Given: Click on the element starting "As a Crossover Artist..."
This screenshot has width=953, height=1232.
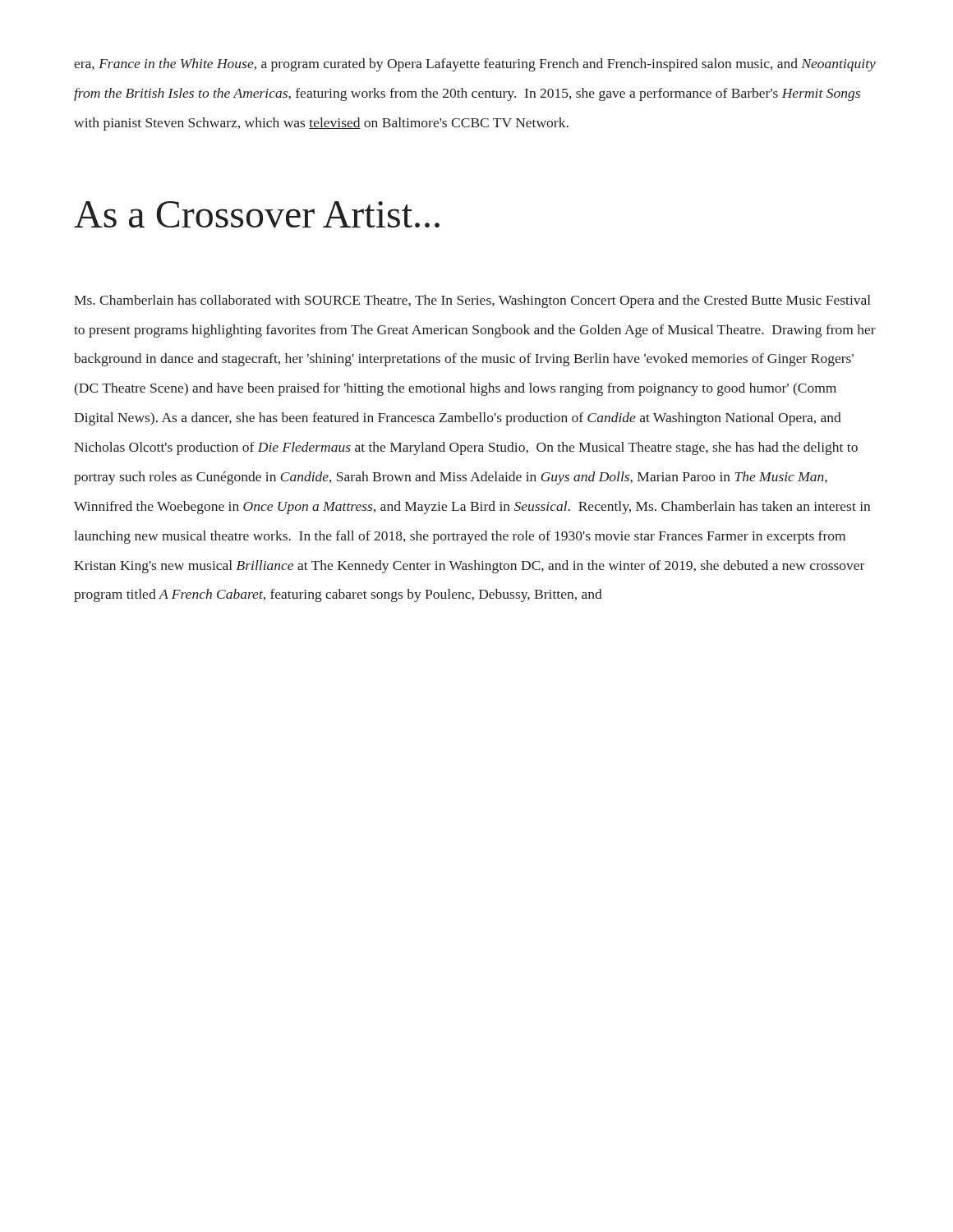Looking at the screenshot, I should [x=258, y=214].
